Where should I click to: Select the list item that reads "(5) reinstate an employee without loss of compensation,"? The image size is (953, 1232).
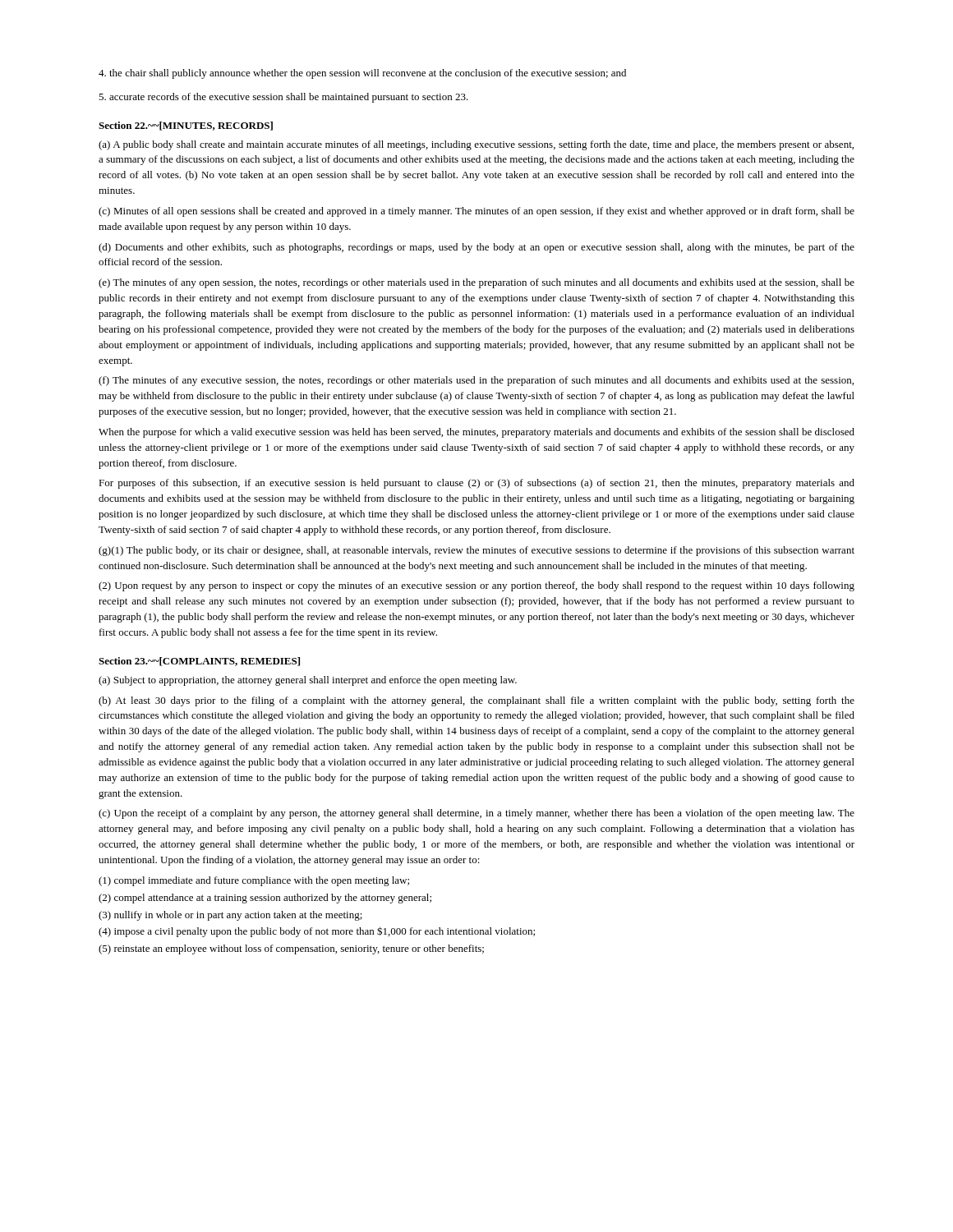[x=292, y=948]
